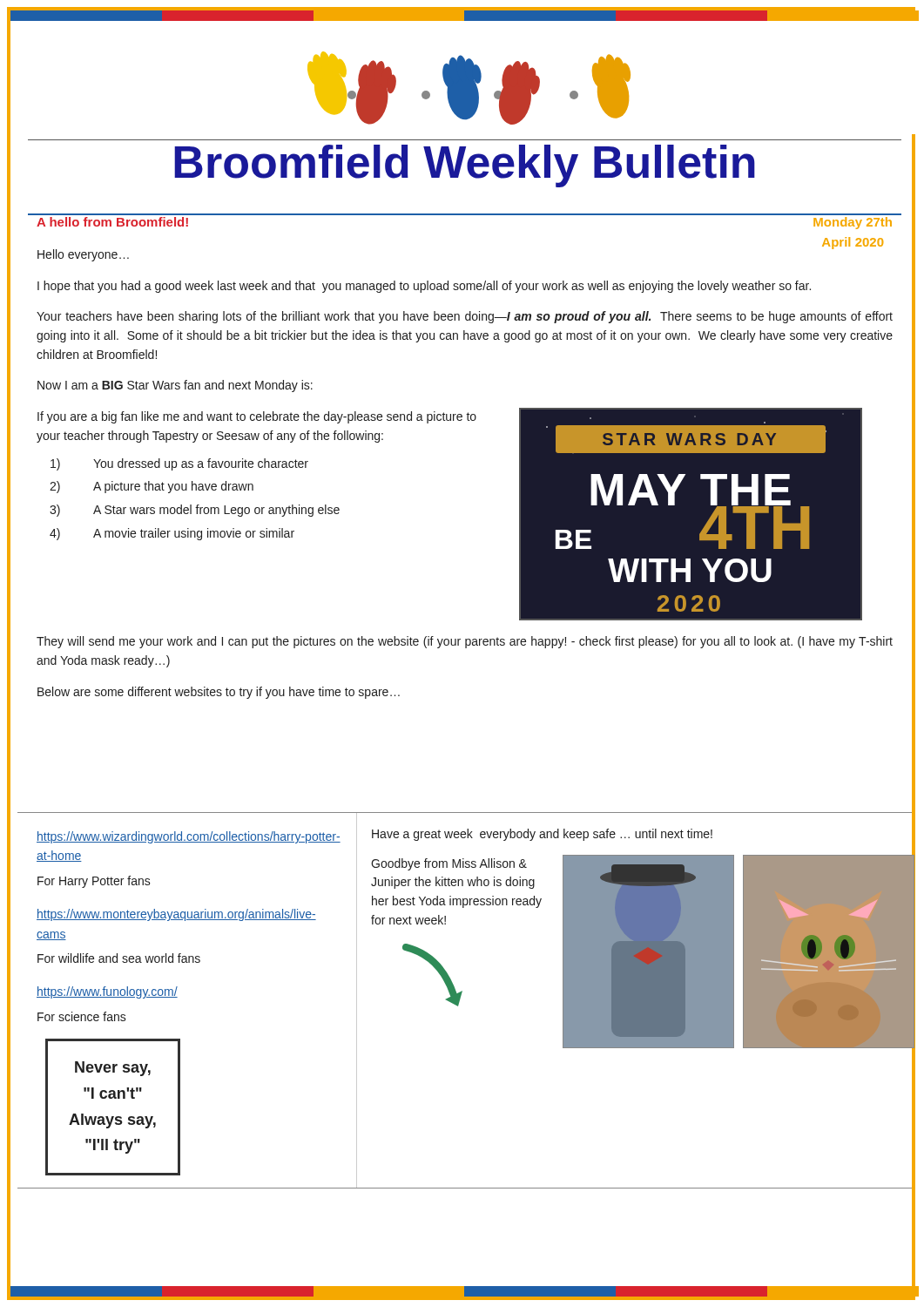Find the block starting "If you are a big fan like"
The image size is (924, 1307).
[257, 426]
